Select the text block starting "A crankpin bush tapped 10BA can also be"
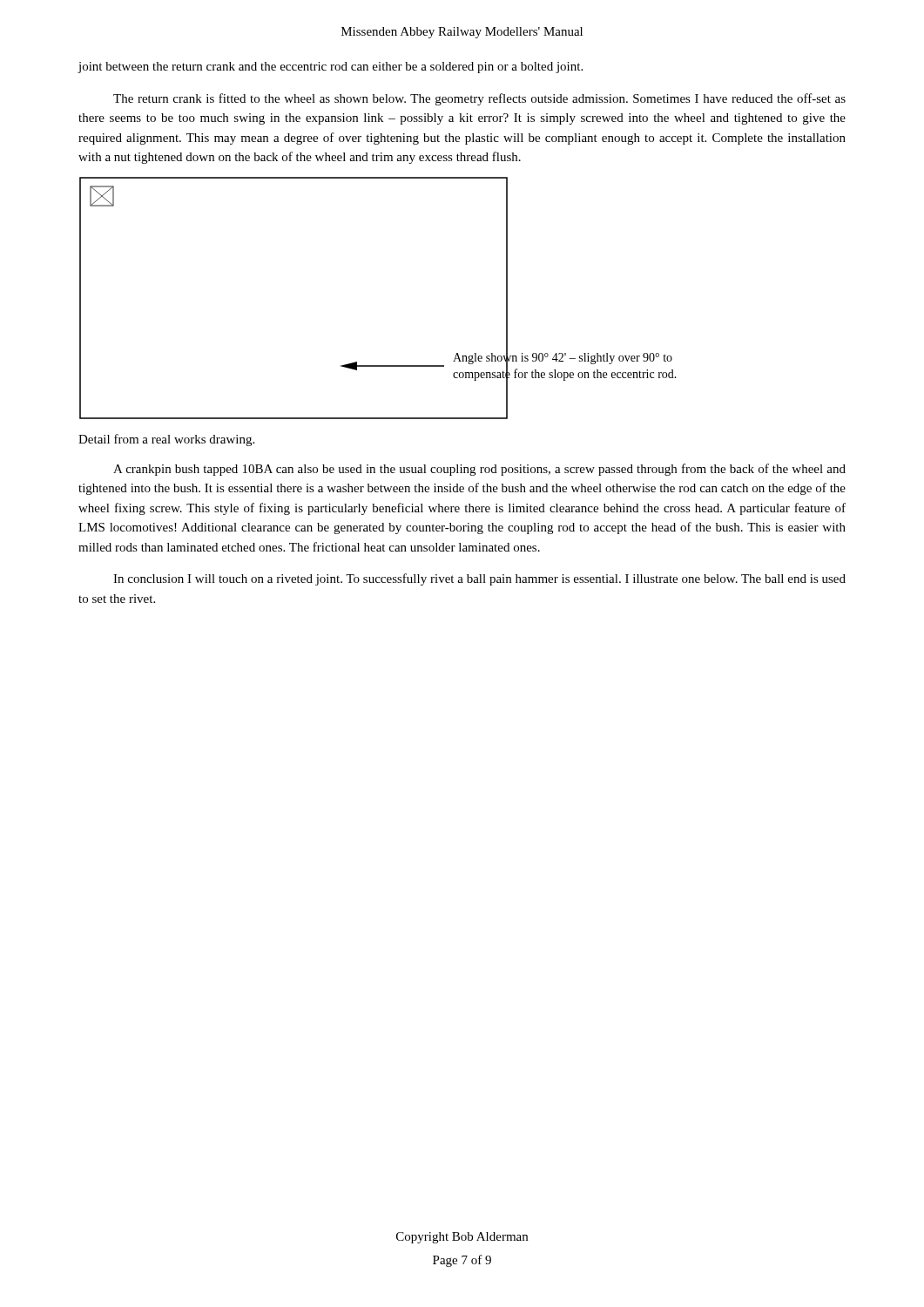Viewport: 924px width, 1307px height. pyautogui.click(x=462, y=508)
